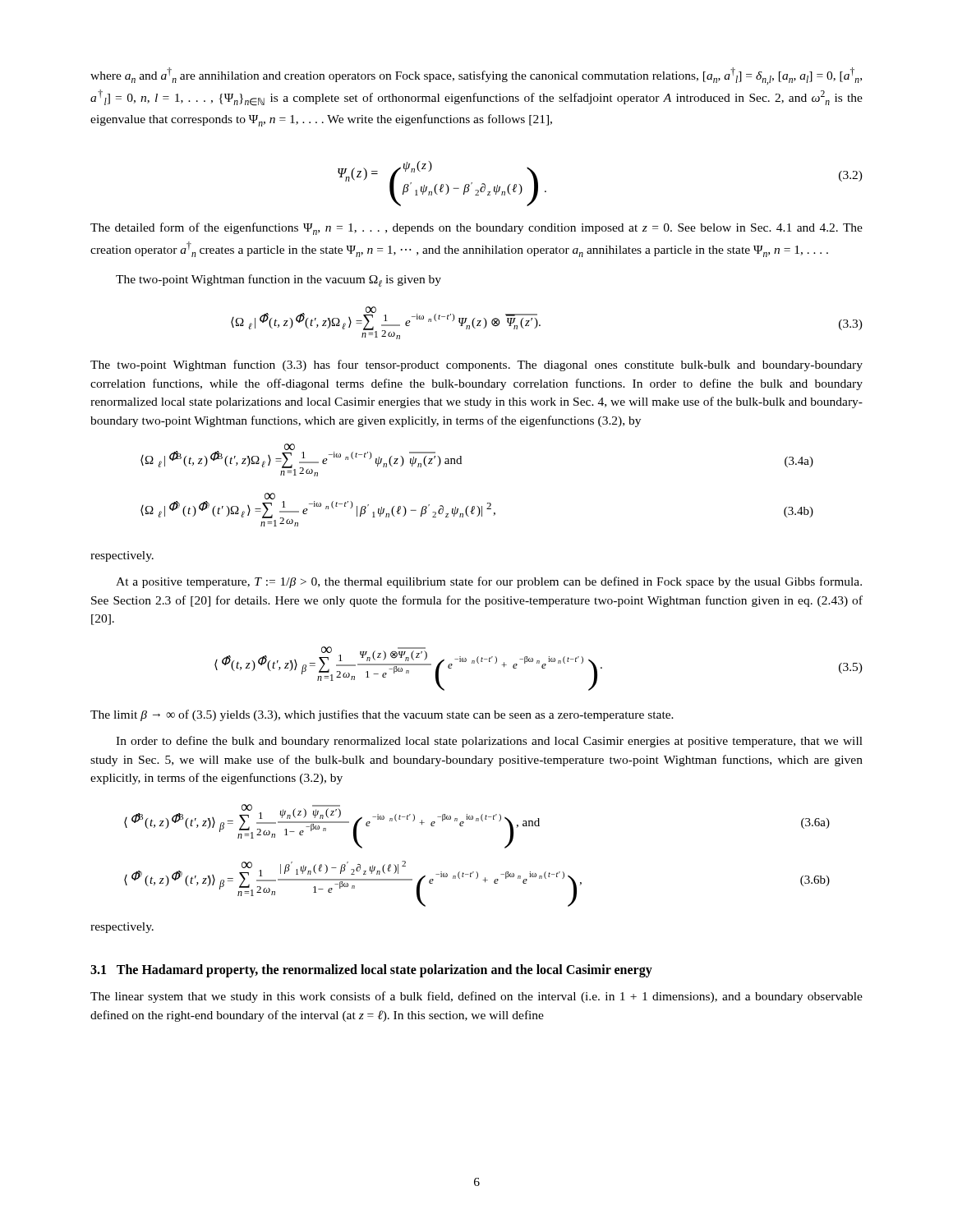Where is the formula that starts "⟨ Φ̂ B ("?
Image resolution: width=953 pixels, height=1232 pixels.
click(476, 823)
